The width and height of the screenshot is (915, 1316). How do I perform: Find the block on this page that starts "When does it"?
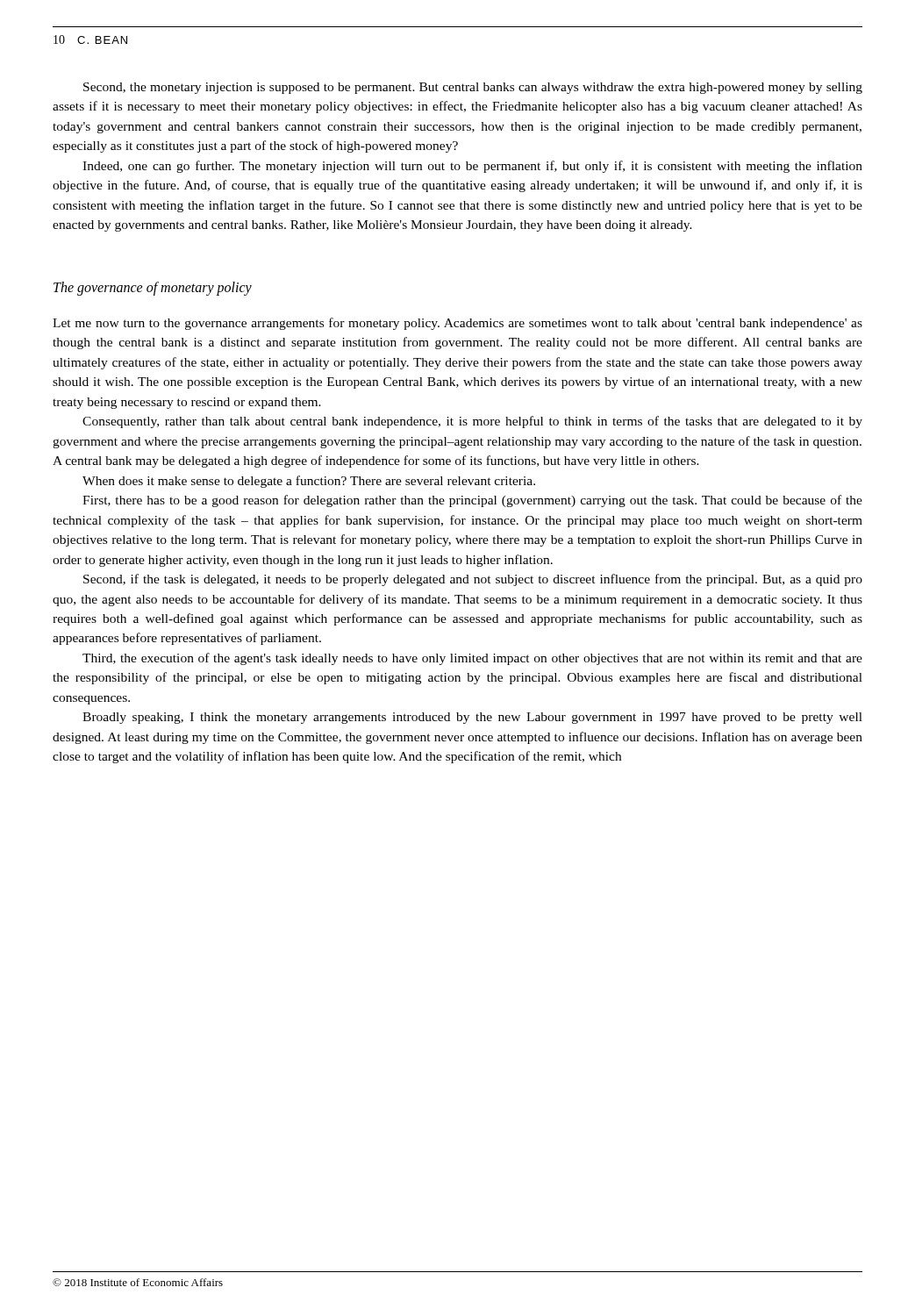tap(458, 481)
